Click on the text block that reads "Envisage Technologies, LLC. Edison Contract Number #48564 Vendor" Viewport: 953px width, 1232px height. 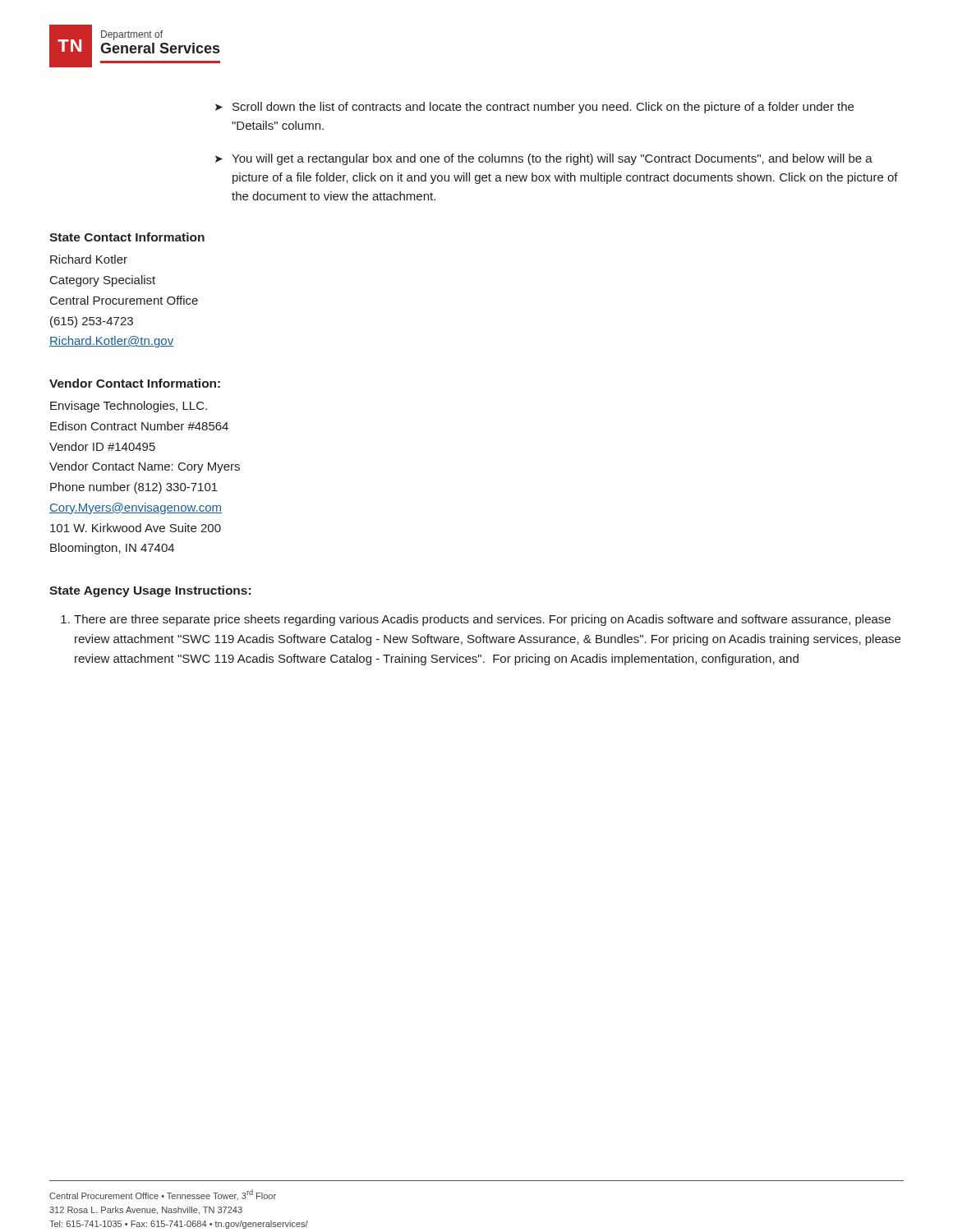[x=129, y=407]
